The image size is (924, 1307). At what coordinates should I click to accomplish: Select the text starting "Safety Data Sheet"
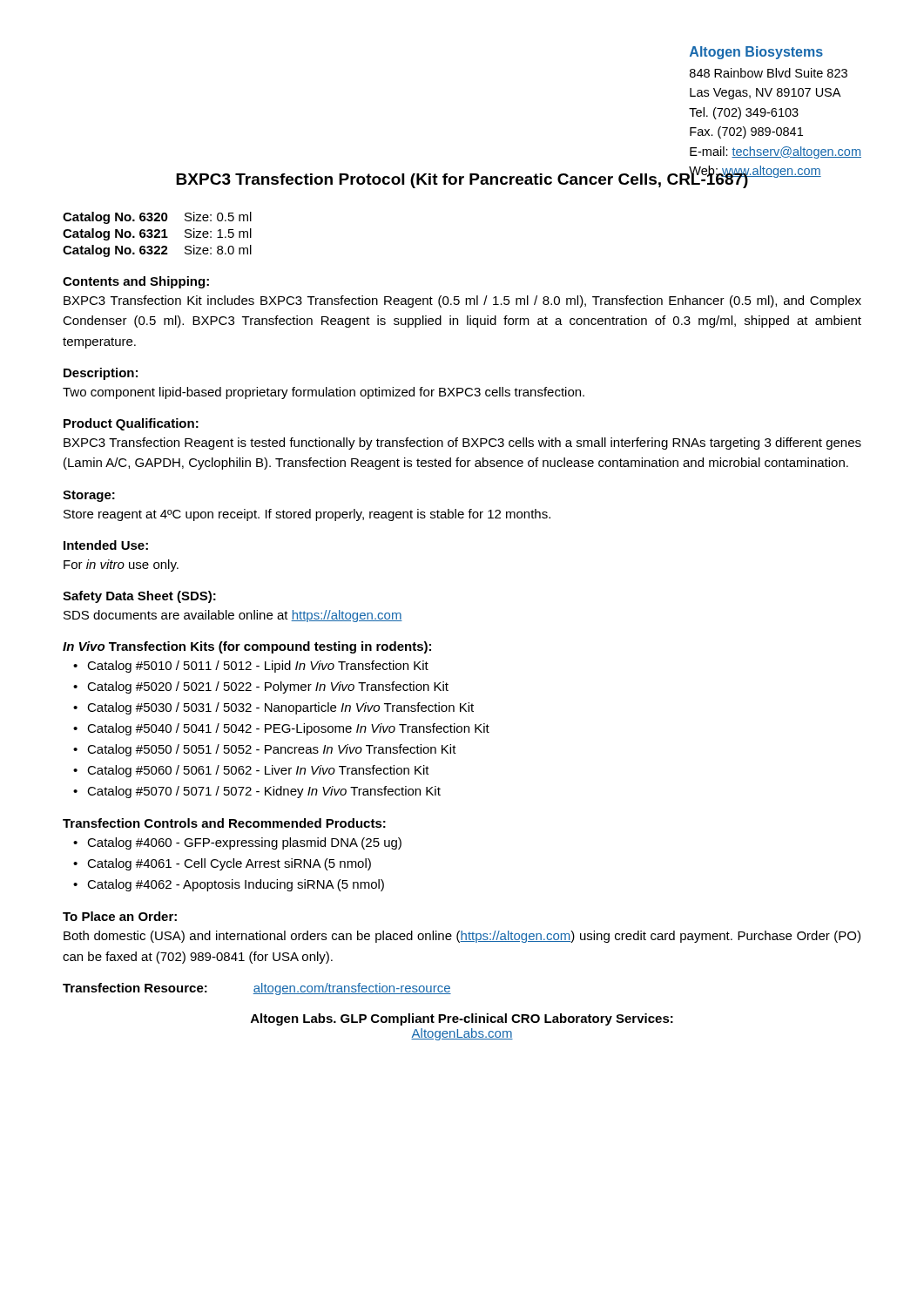pos(140,596)
